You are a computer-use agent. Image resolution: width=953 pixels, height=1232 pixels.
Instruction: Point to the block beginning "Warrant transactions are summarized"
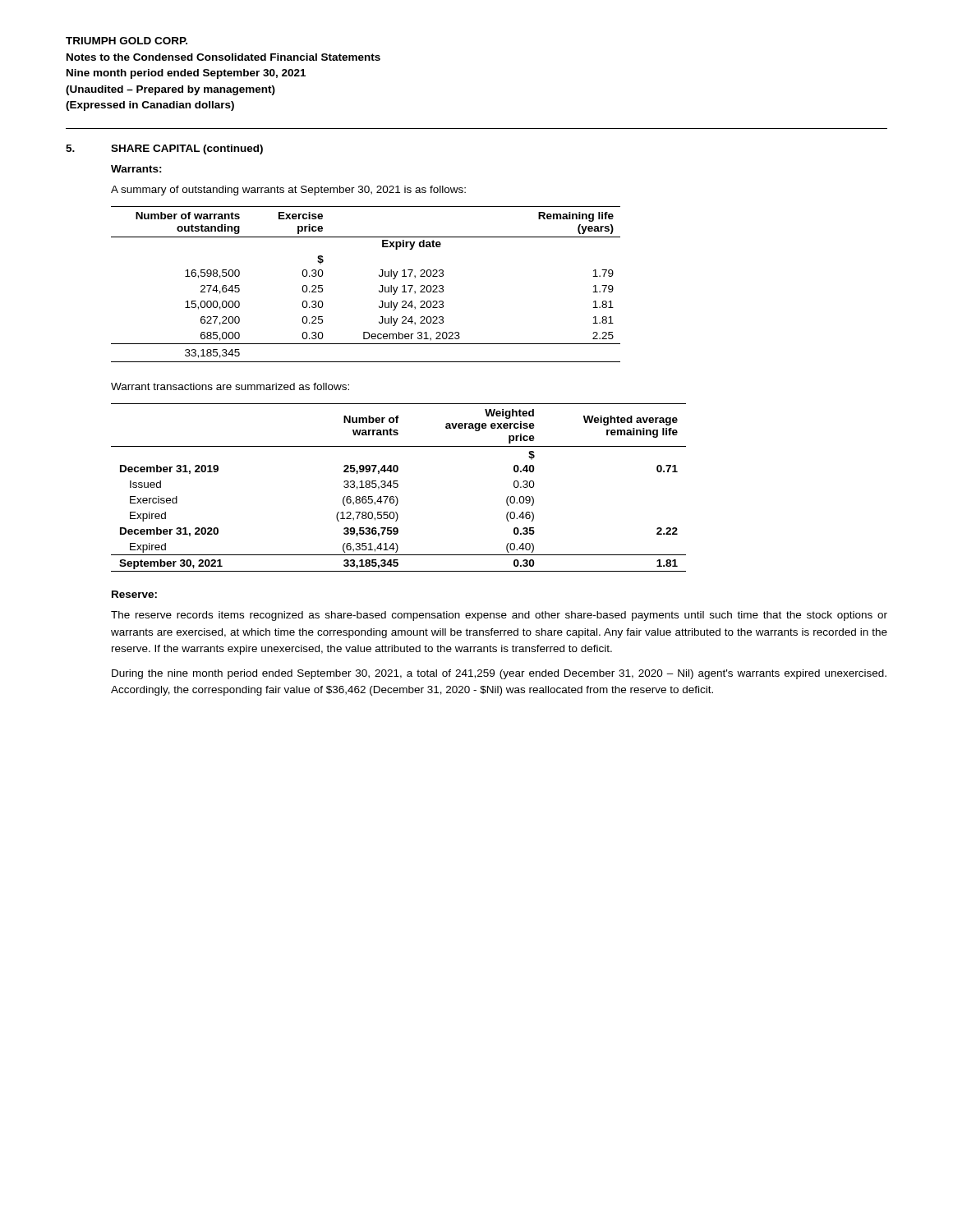click(231, 386)
